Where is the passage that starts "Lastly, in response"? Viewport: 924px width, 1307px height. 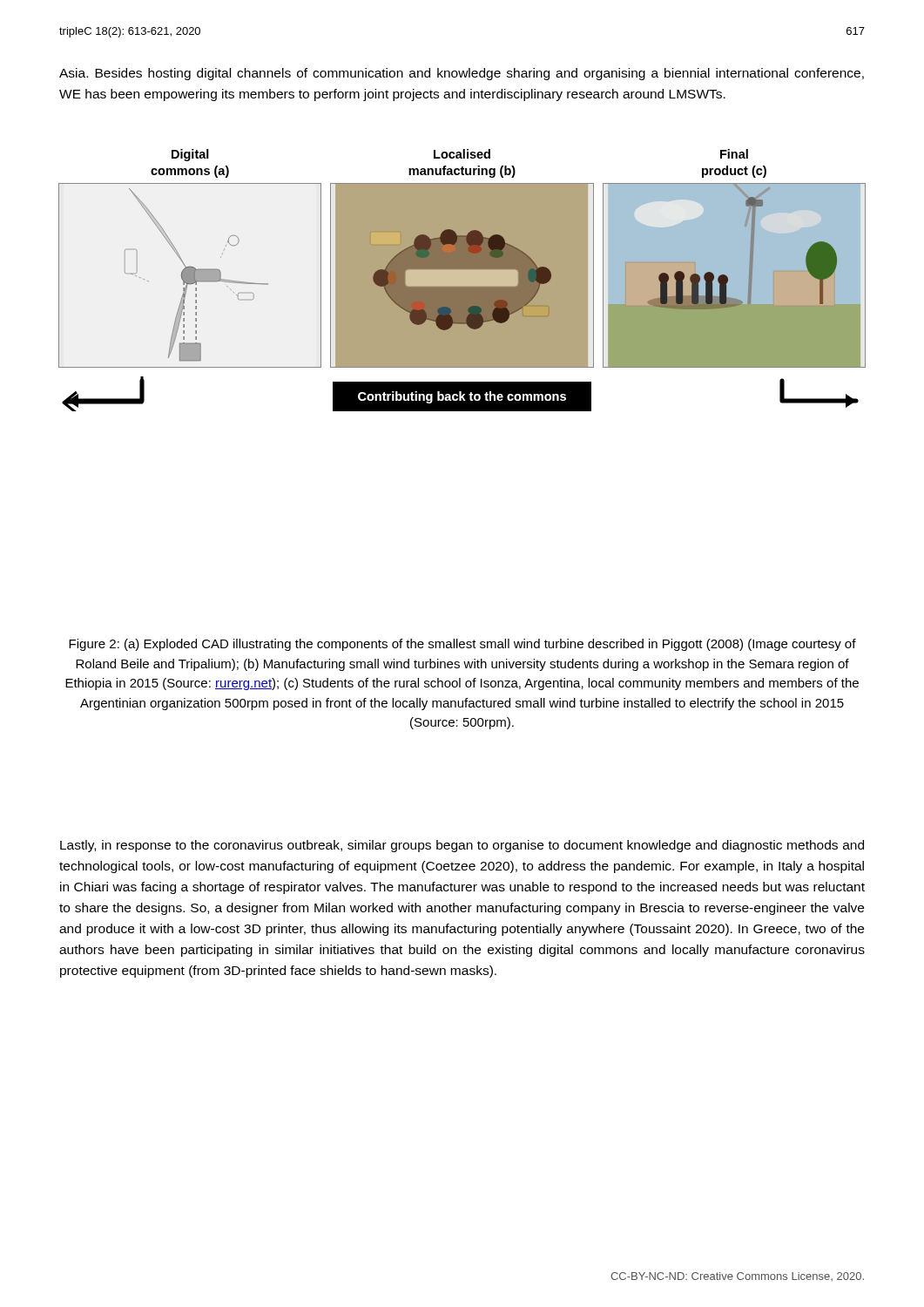(462, 908)
